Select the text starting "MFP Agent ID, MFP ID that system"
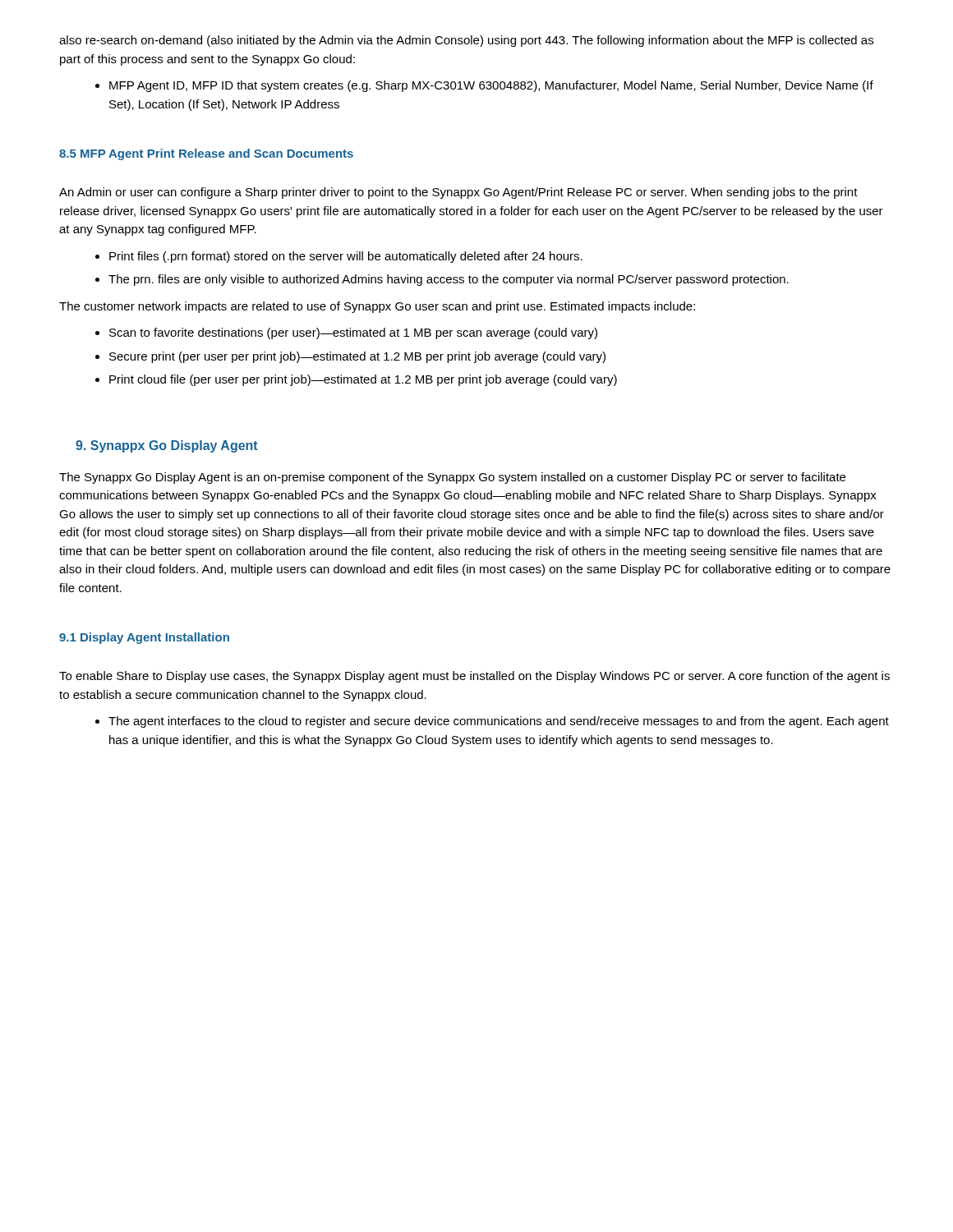The image size is (953, 1232). tap(491, 94)
